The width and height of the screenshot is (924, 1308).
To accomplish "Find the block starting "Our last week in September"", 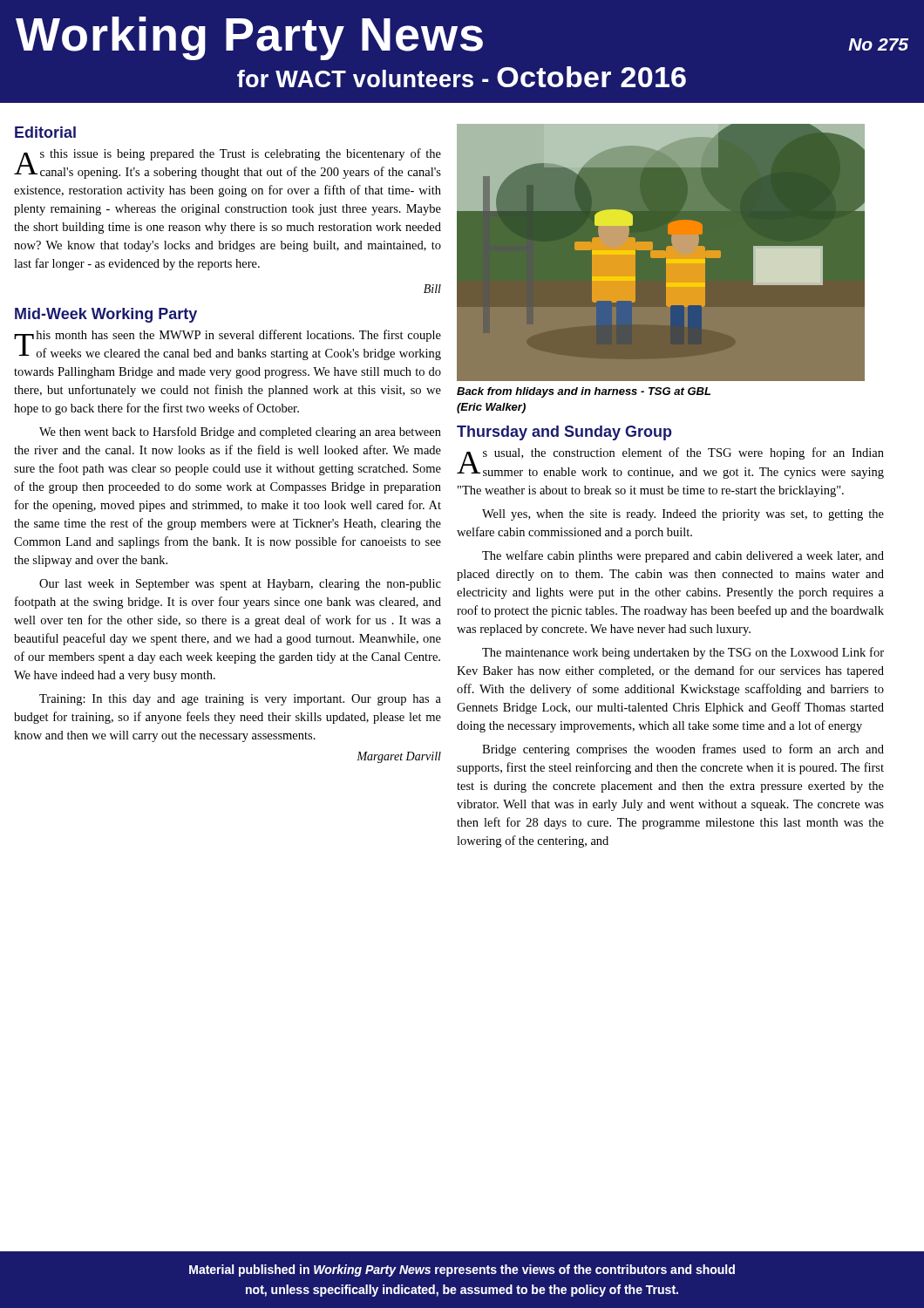I will [x=228, y=629].
